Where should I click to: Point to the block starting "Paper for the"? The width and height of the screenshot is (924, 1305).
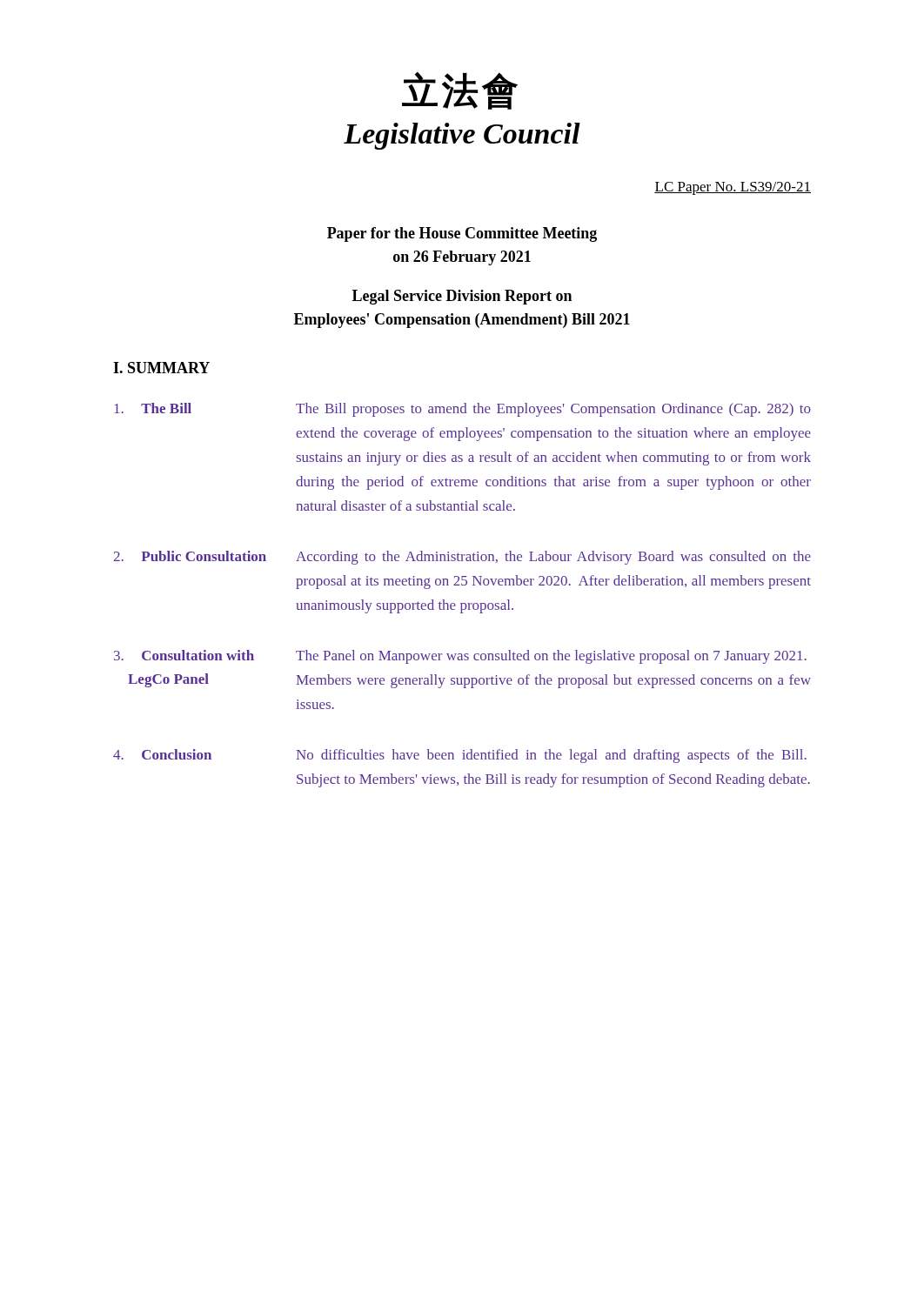point(462,245)
